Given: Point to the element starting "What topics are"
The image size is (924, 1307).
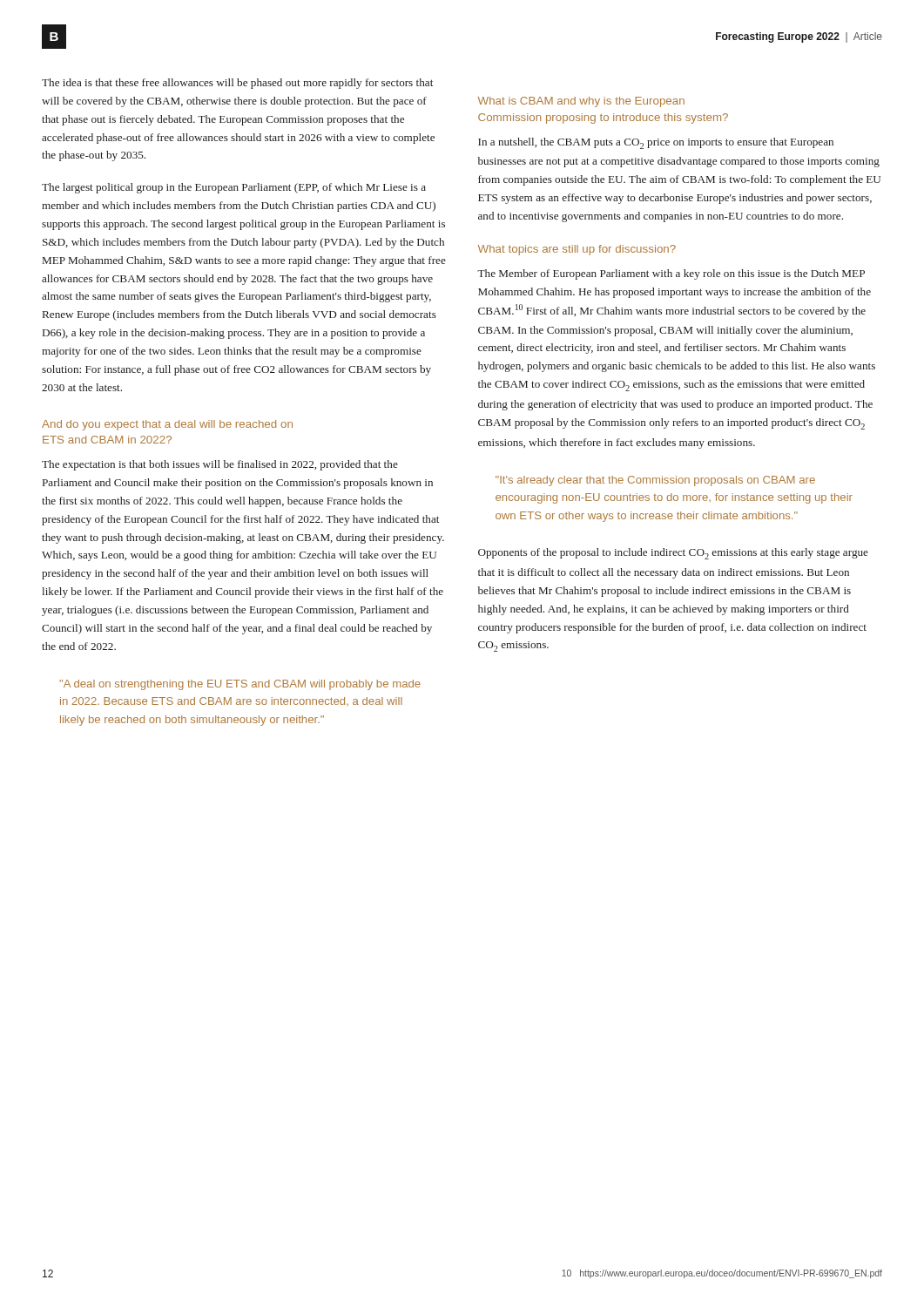Looking at the screenshot, I should tap(577, 249).
